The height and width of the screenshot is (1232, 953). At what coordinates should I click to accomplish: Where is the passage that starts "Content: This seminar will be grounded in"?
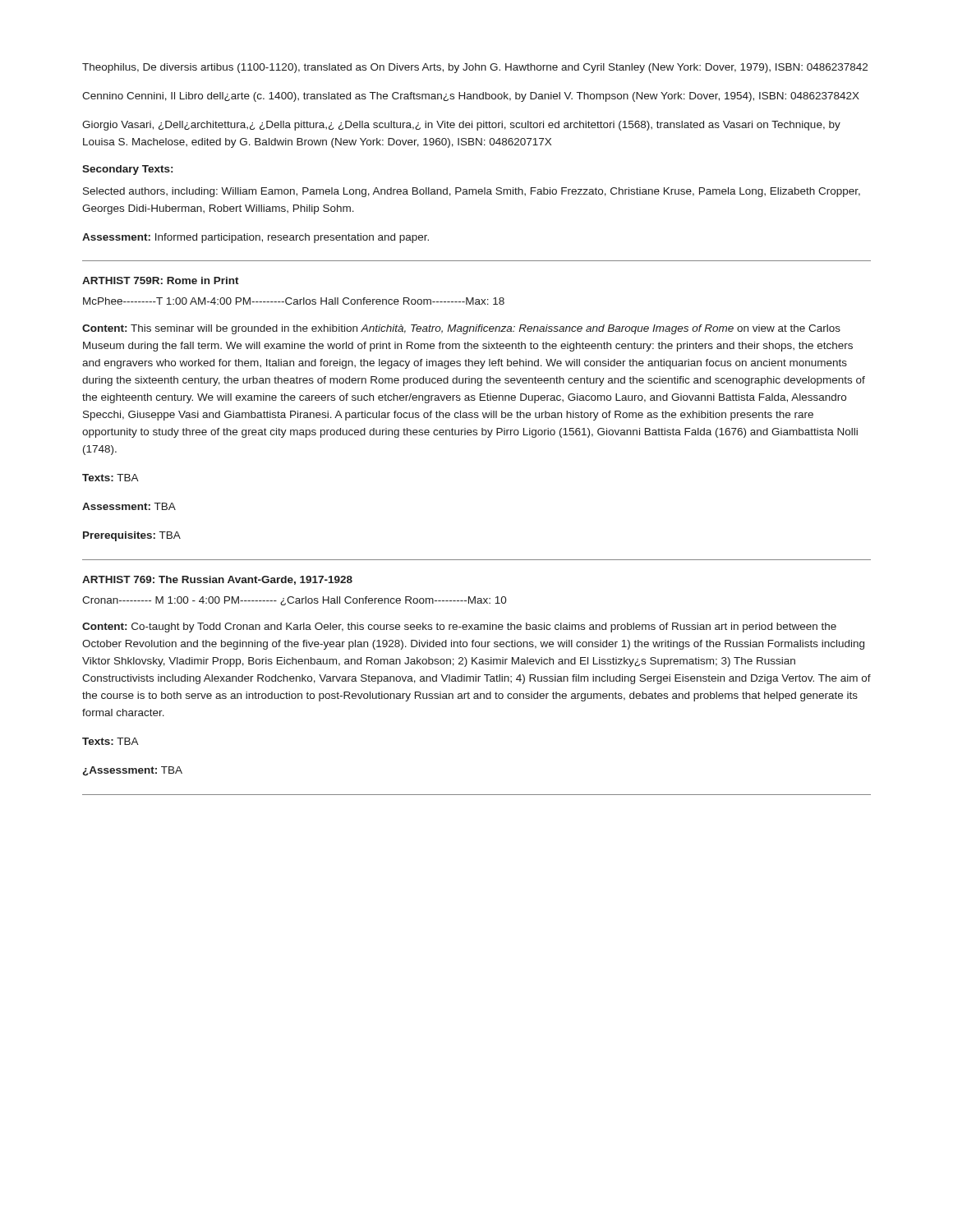[x=474, y=389]
